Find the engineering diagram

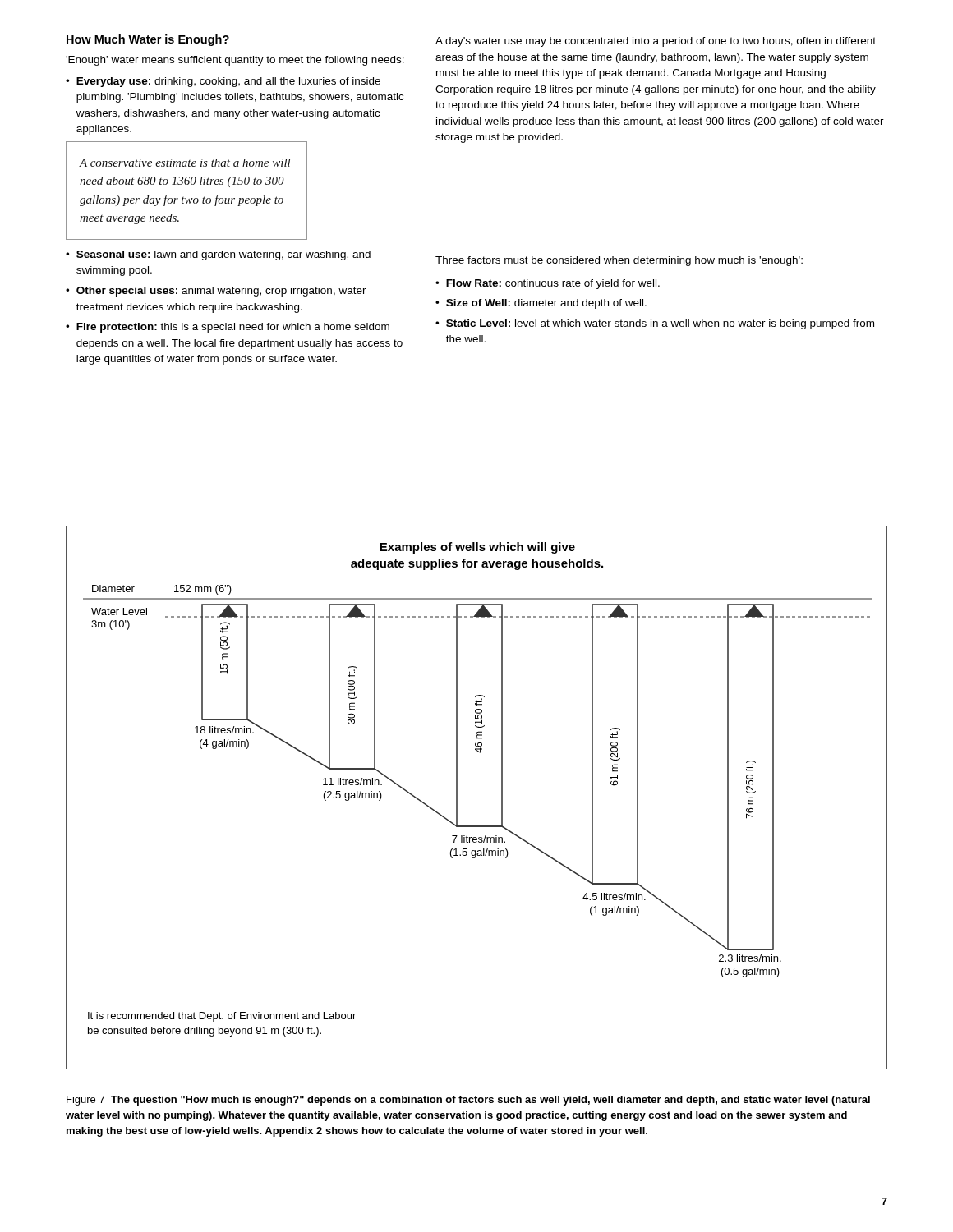click(476, 798)
